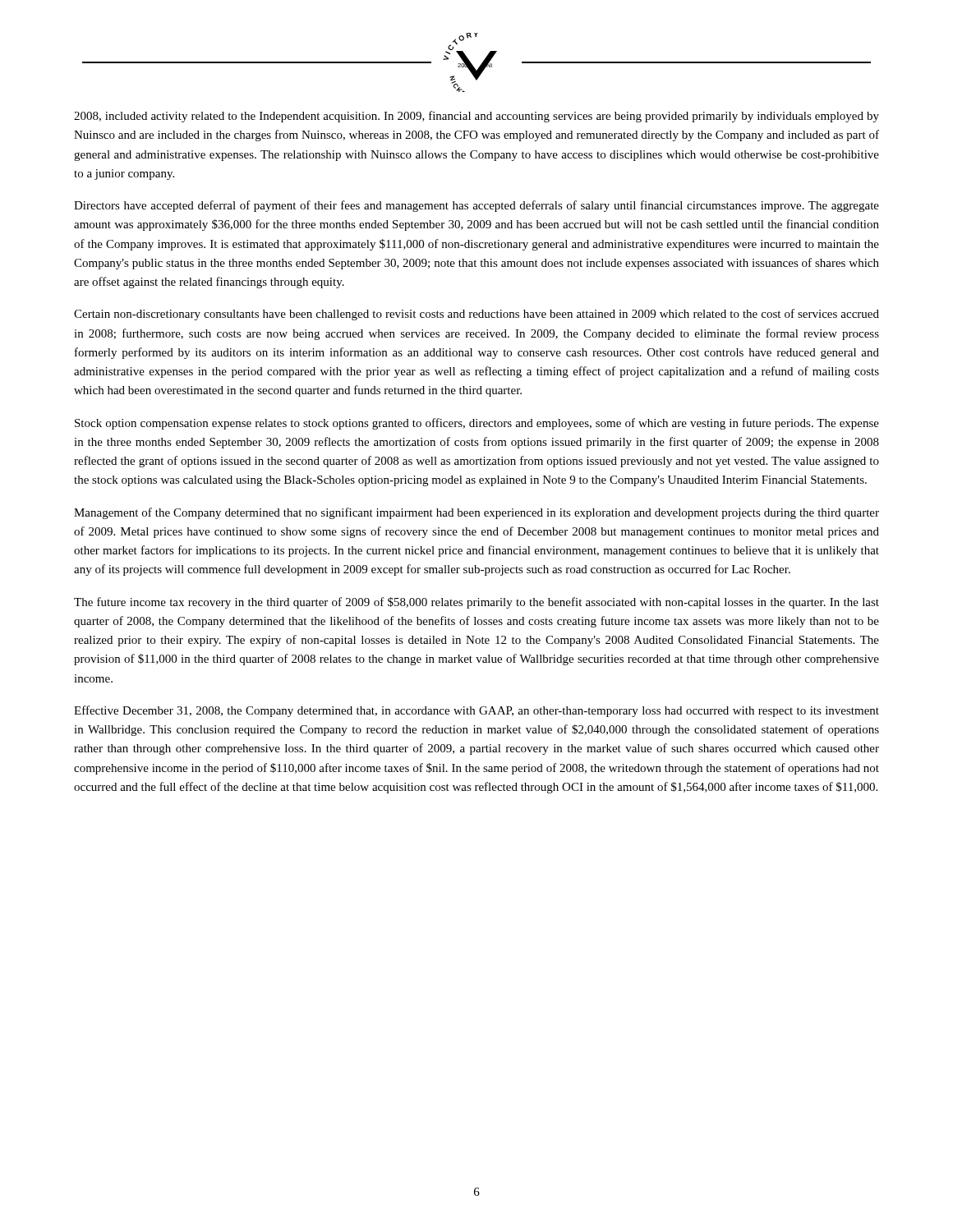
Task: Find the text block with the text "Certain non-discretionary consultants have been challenged"
Action: (x=476, y=352)
